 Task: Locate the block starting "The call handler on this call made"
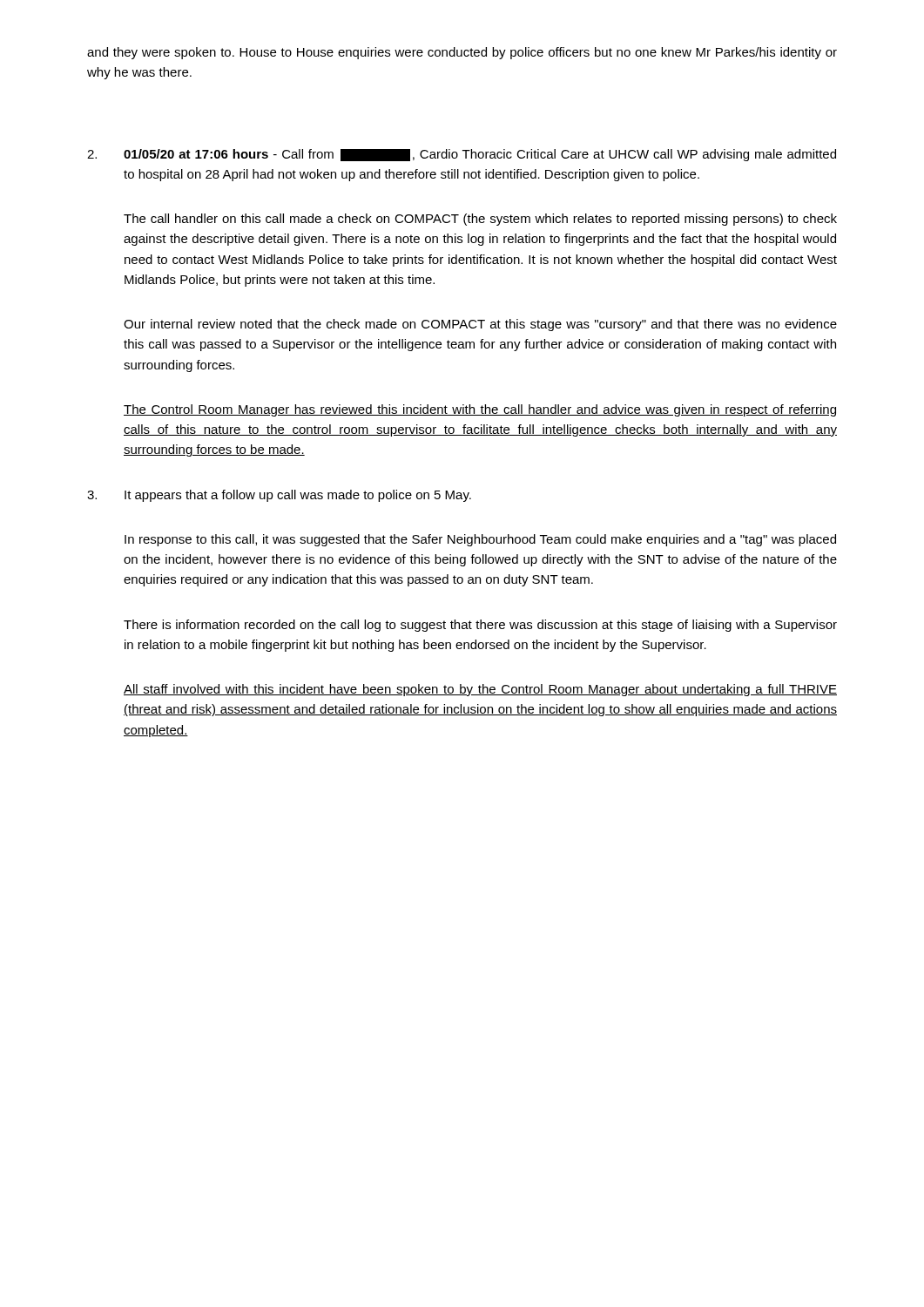pyautogui.click(x=480, y=249)
